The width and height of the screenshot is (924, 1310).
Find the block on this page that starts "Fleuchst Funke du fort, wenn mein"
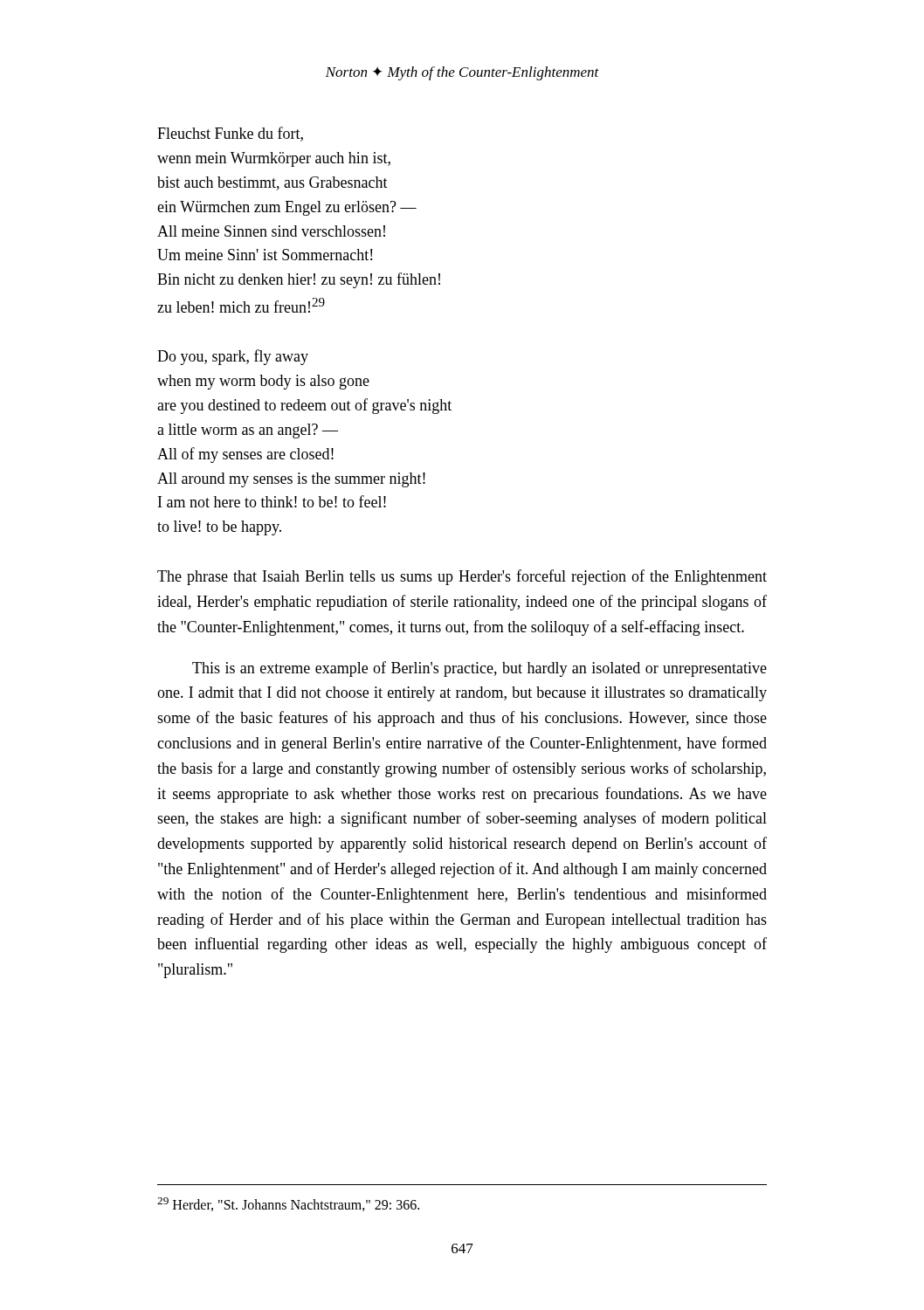tap(230, 134)
